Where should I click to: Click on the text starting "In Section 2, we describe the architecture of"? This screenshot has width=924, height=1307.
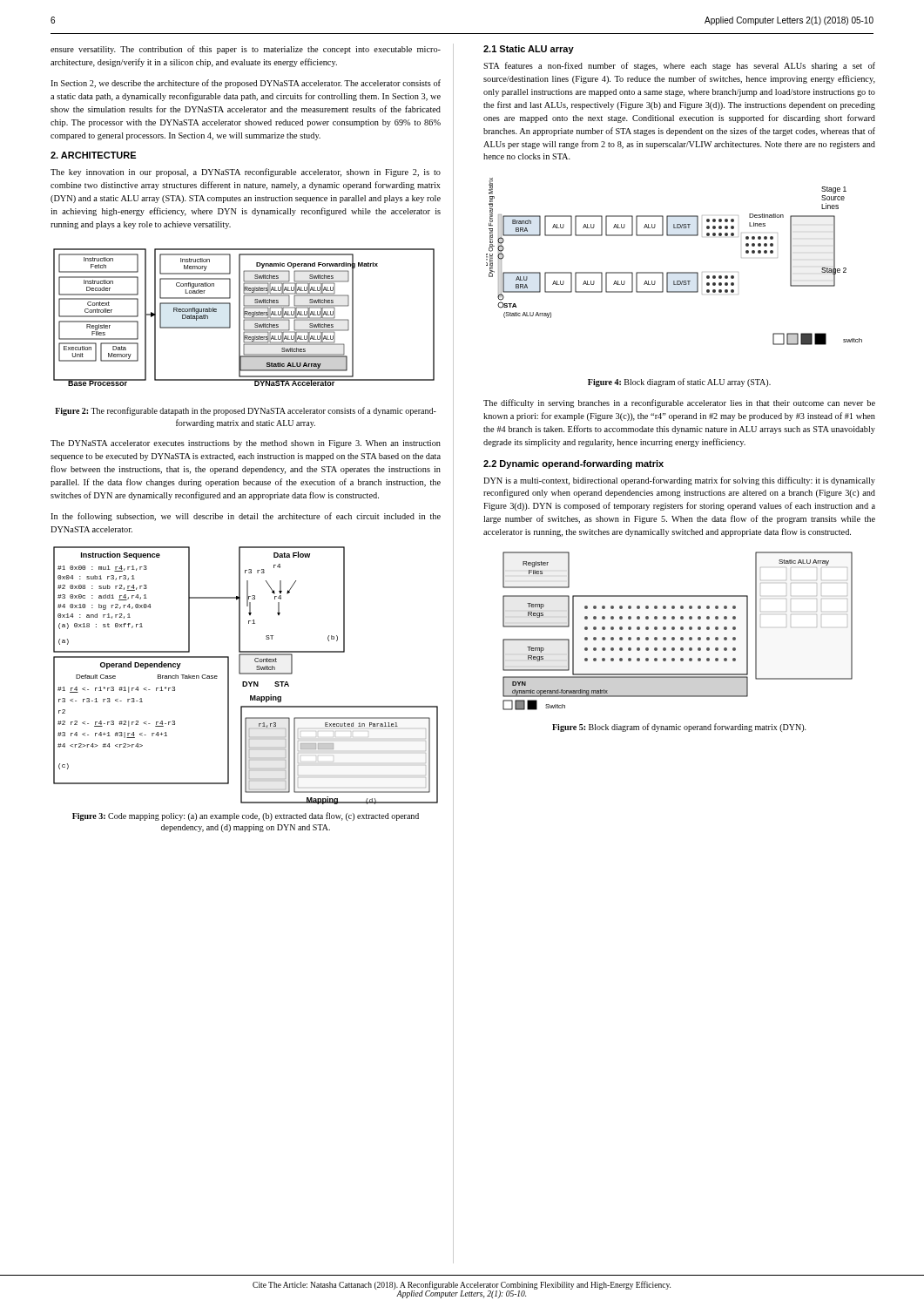tap(246, 109)
